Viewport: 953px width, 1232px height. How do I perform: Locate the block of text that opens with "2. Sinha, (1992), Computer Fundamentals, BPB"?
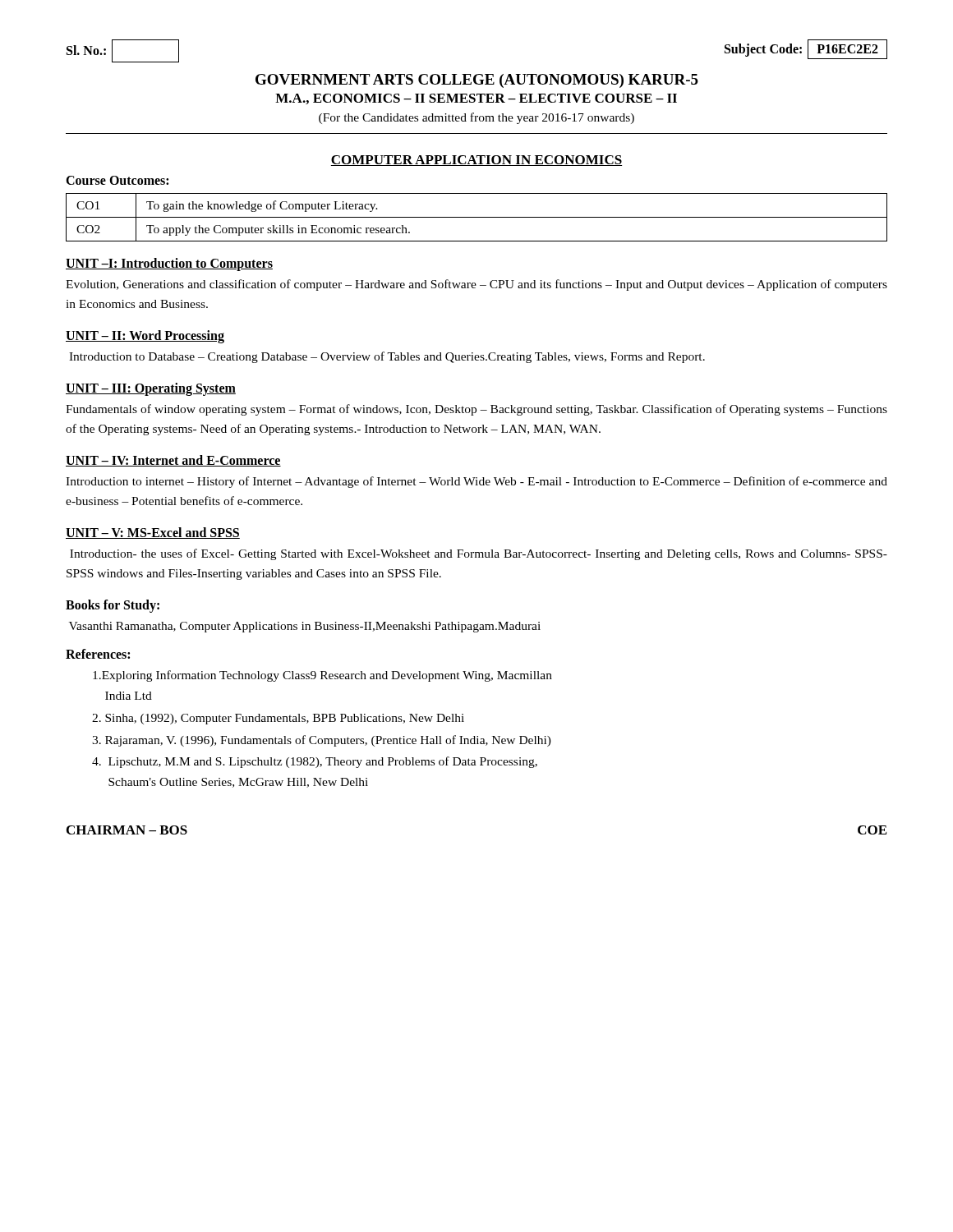pos(278,717)
